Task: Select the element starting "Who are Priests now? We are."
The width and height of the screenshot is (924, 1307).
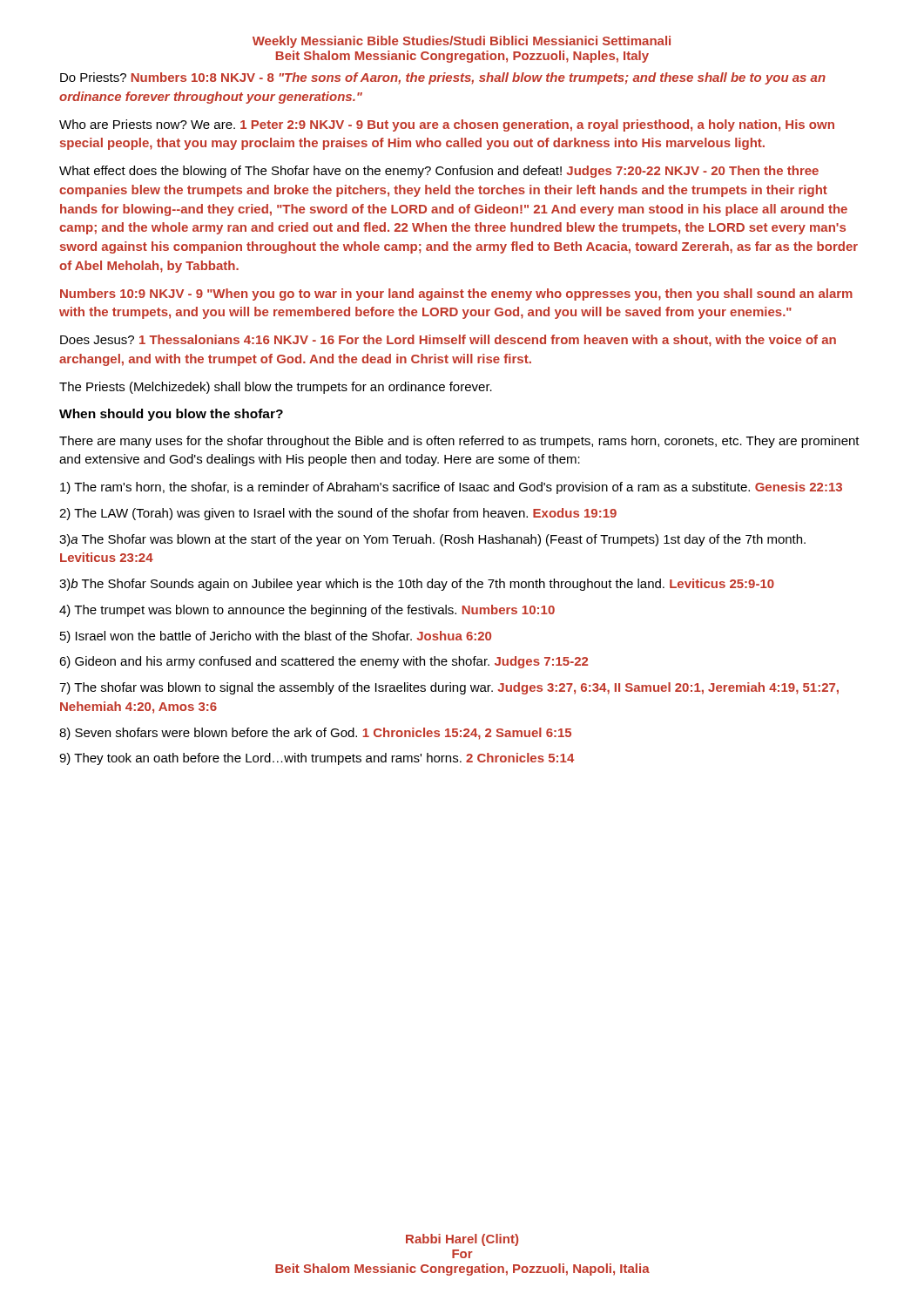Action: [462, 134]
